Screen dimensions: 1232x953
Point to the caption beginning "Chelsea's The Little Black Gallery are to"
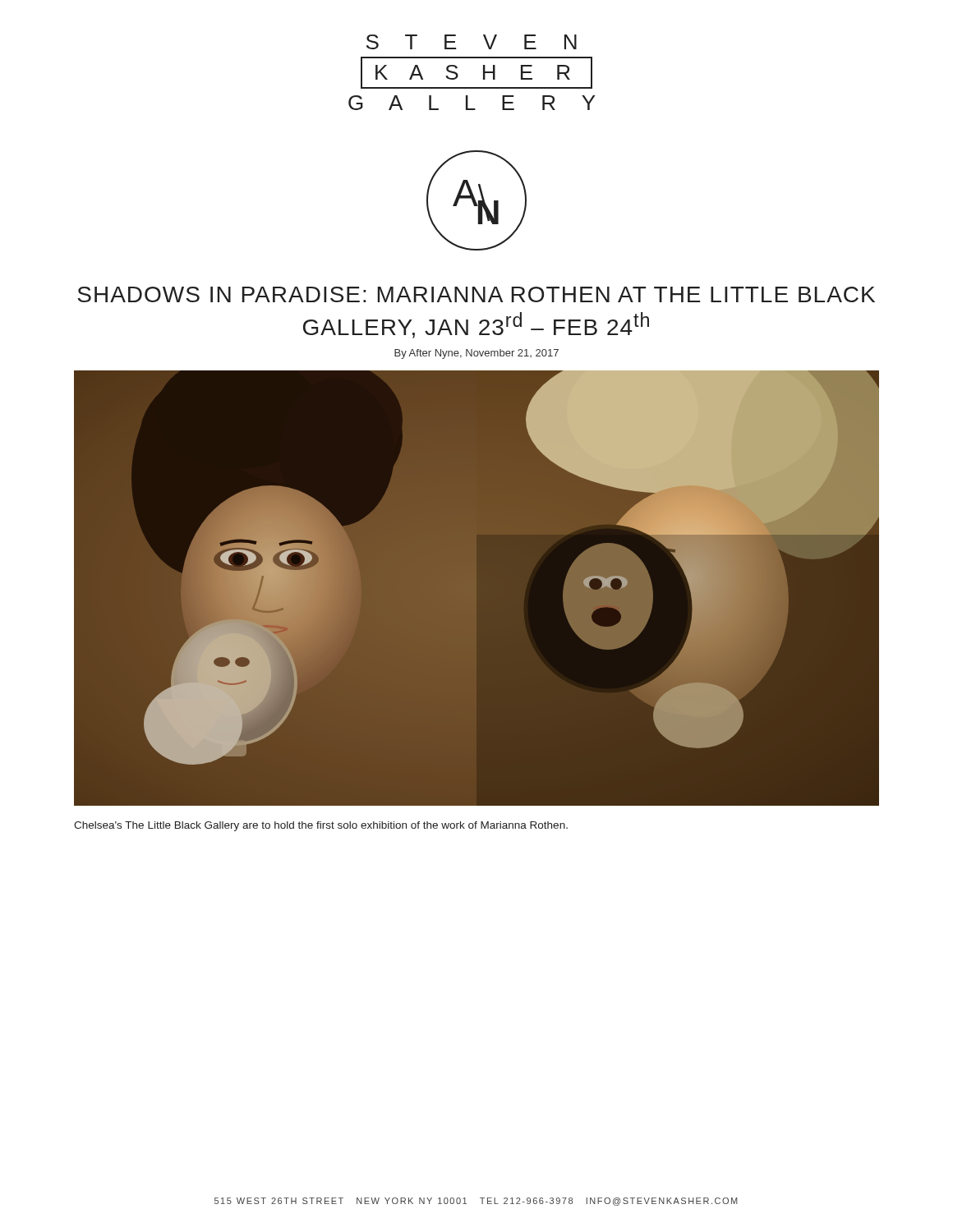point(321,825)
